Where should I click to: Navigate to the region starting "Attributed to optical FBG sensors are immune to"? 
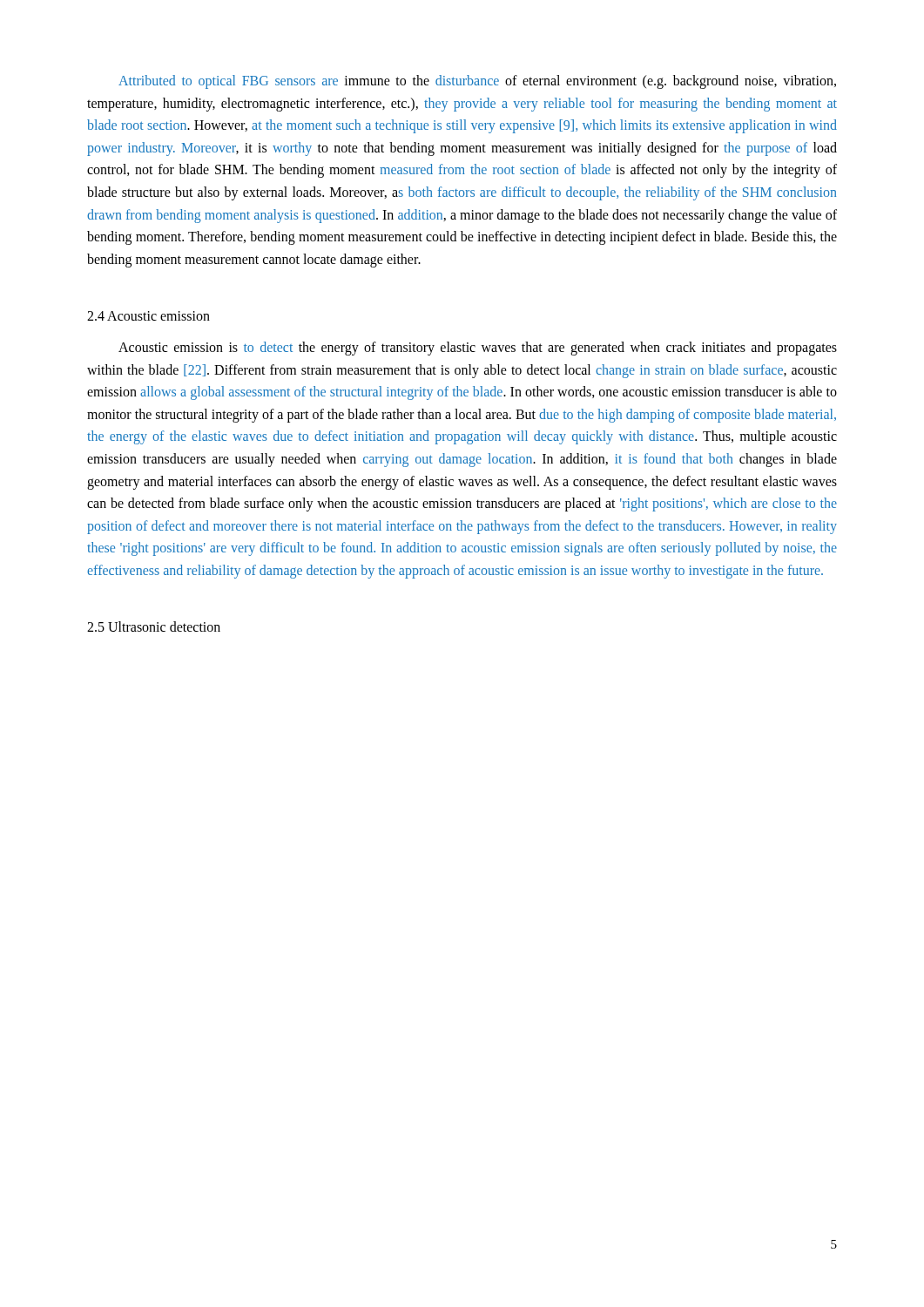click(x=462, y=170)
